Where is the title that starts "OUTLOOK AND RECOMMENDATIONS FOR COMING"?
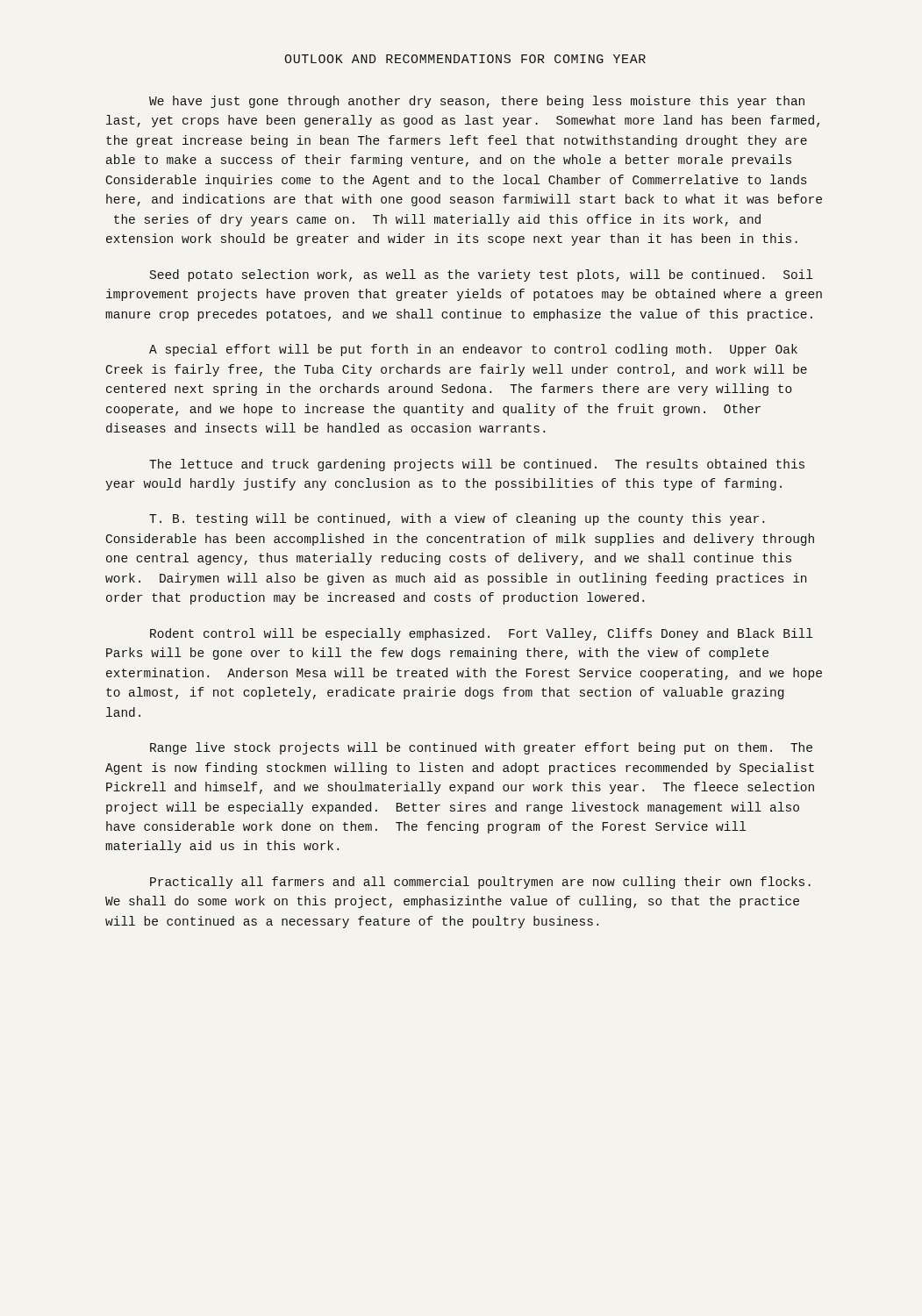 465,60
